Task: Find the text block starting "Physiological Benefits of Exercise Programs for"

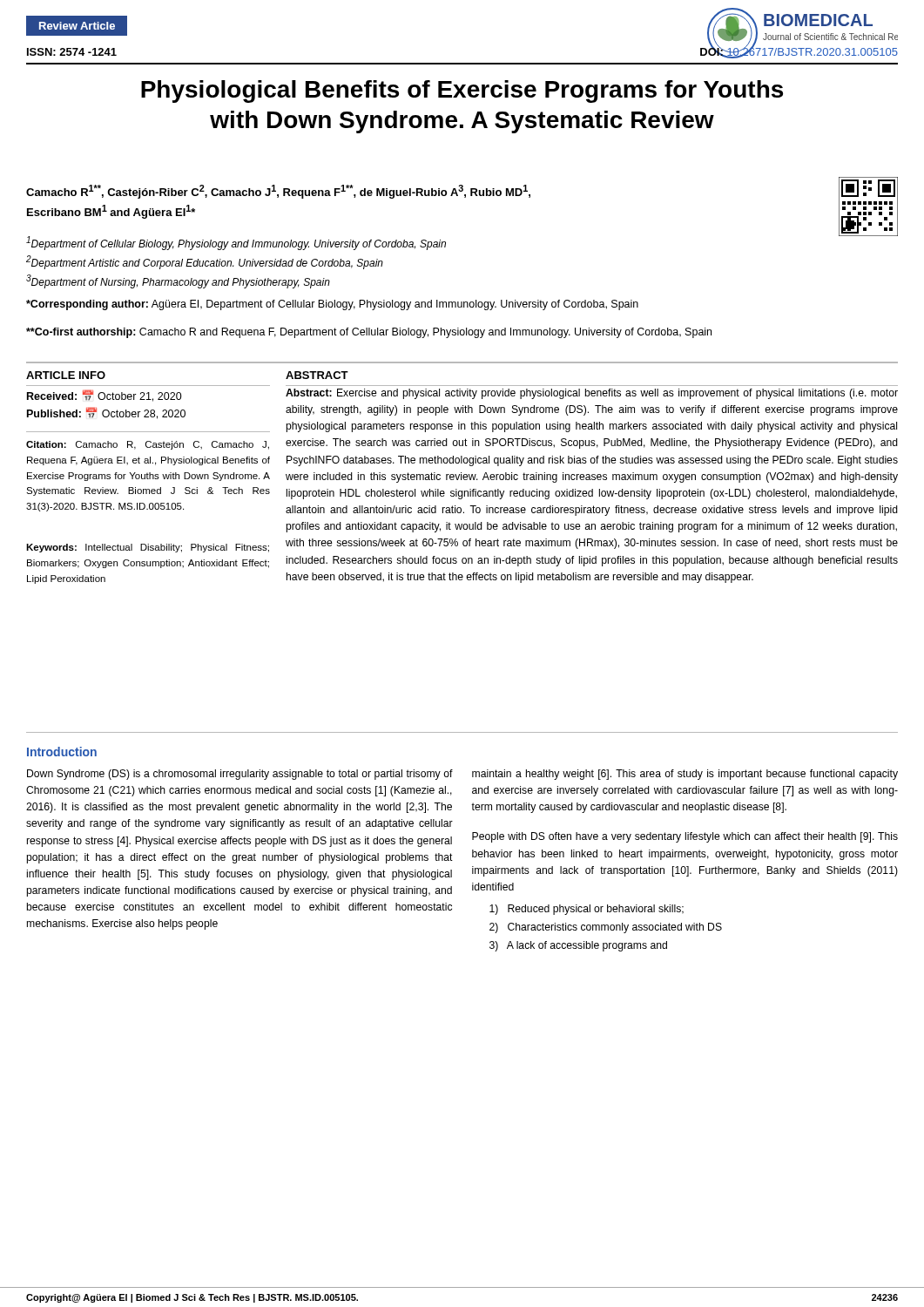Action: 462,105
